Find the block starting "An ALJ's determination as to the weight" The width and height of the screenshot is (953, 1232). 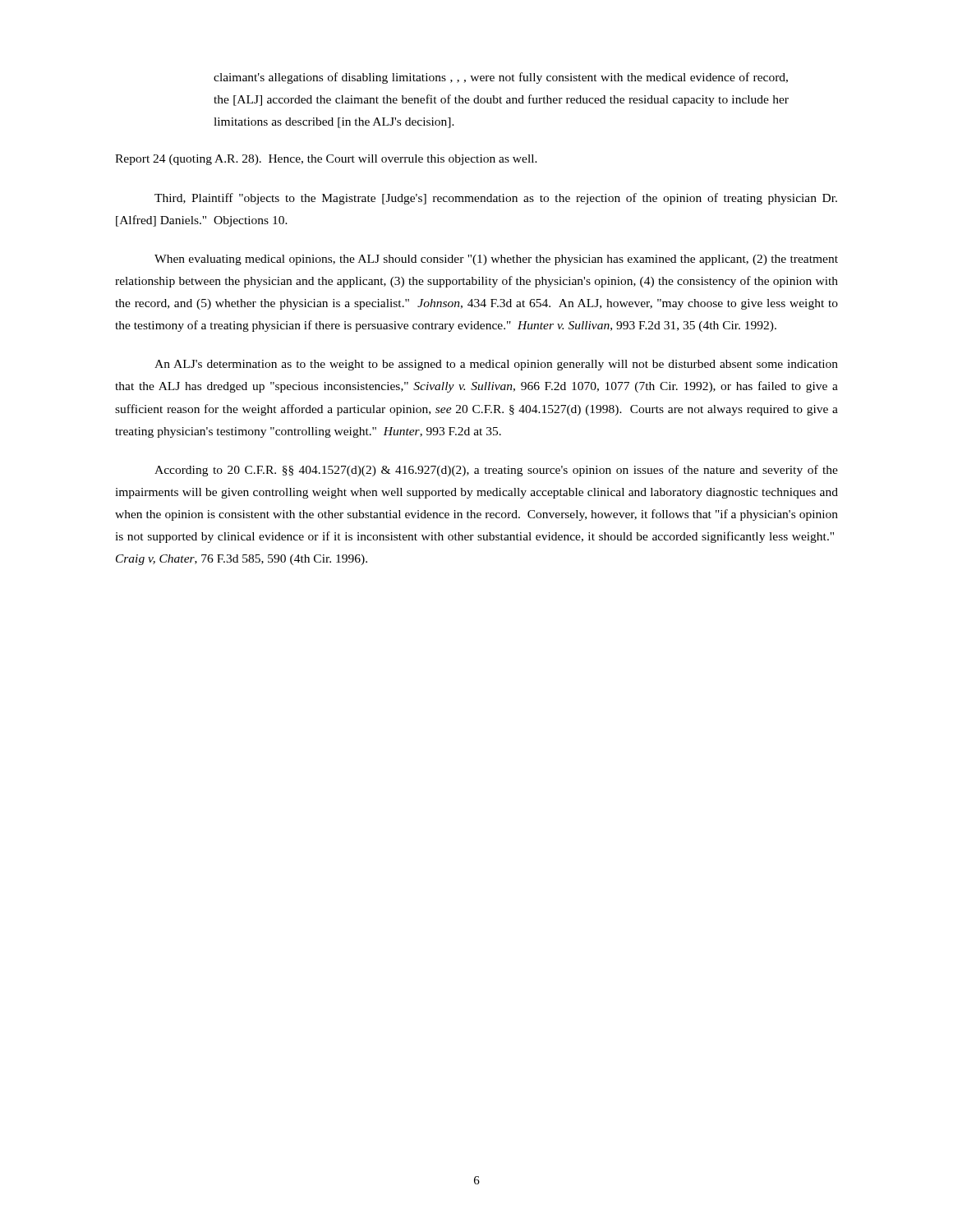[476, 397]
